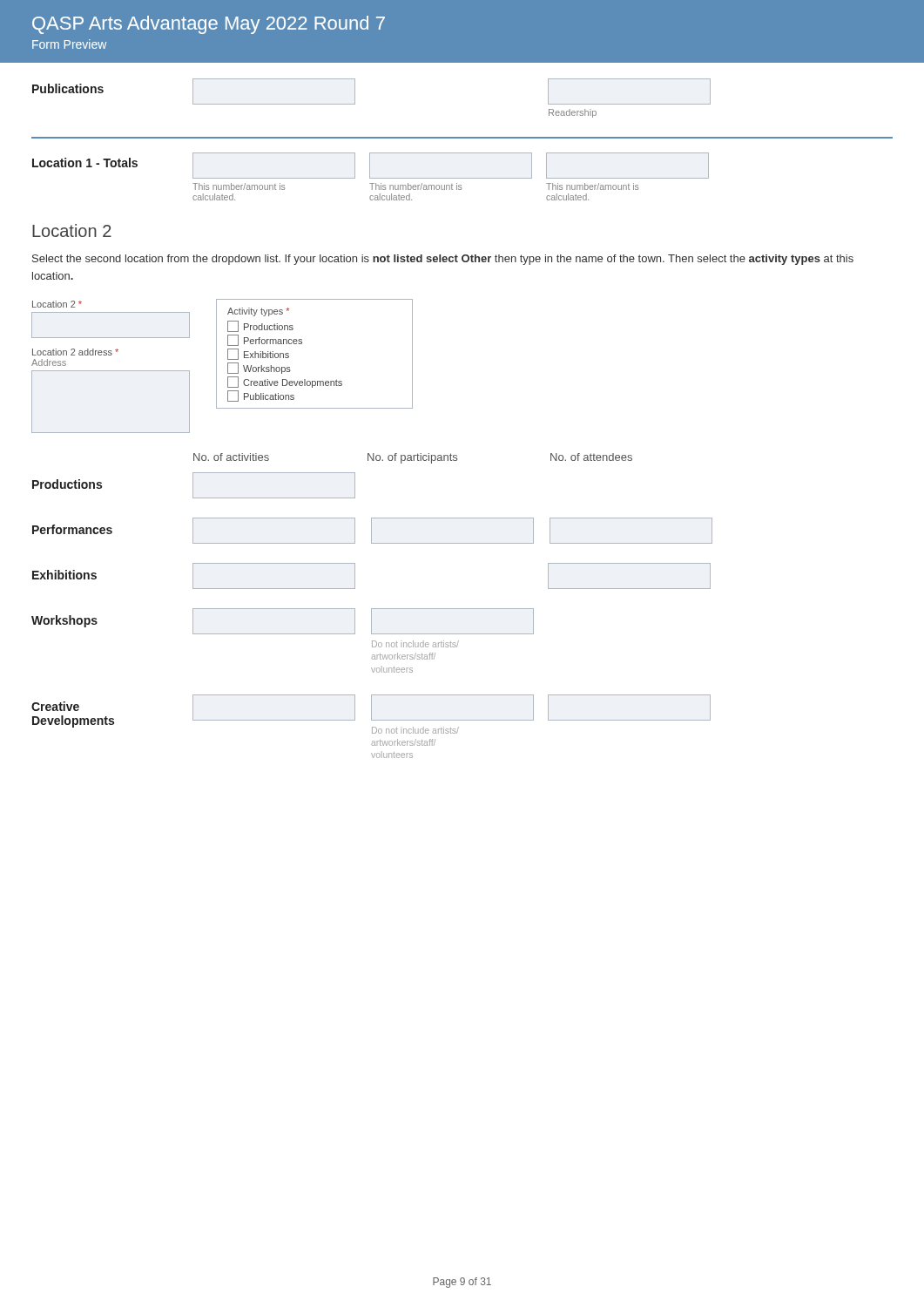924x1307 pixels.
Task: Select the passage starting "Workshops Do not include artists/artworkers/staff/volunteers"
Action: 370,642
